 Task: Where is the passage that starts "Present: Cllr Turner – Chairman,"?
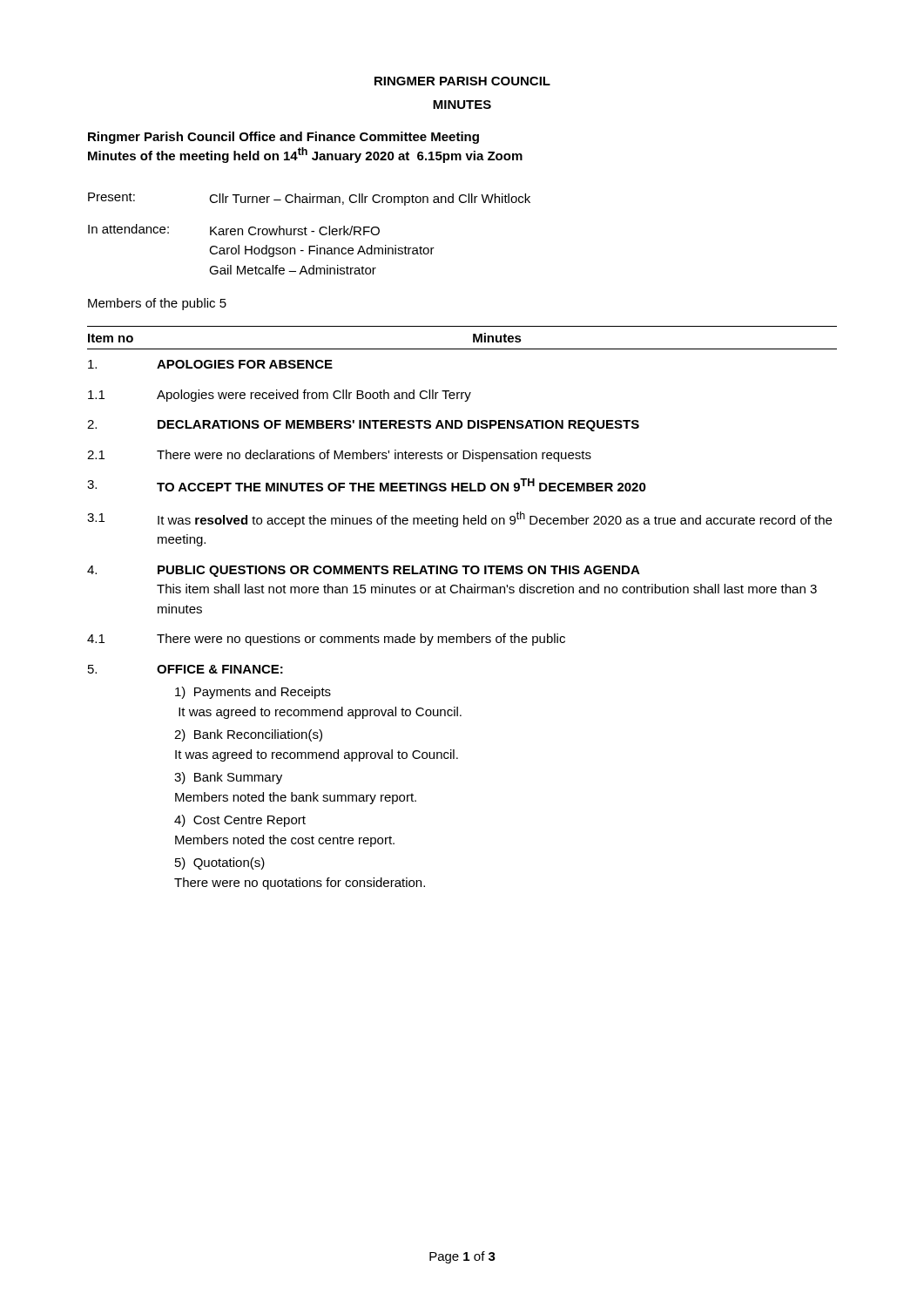coord(462,199)
